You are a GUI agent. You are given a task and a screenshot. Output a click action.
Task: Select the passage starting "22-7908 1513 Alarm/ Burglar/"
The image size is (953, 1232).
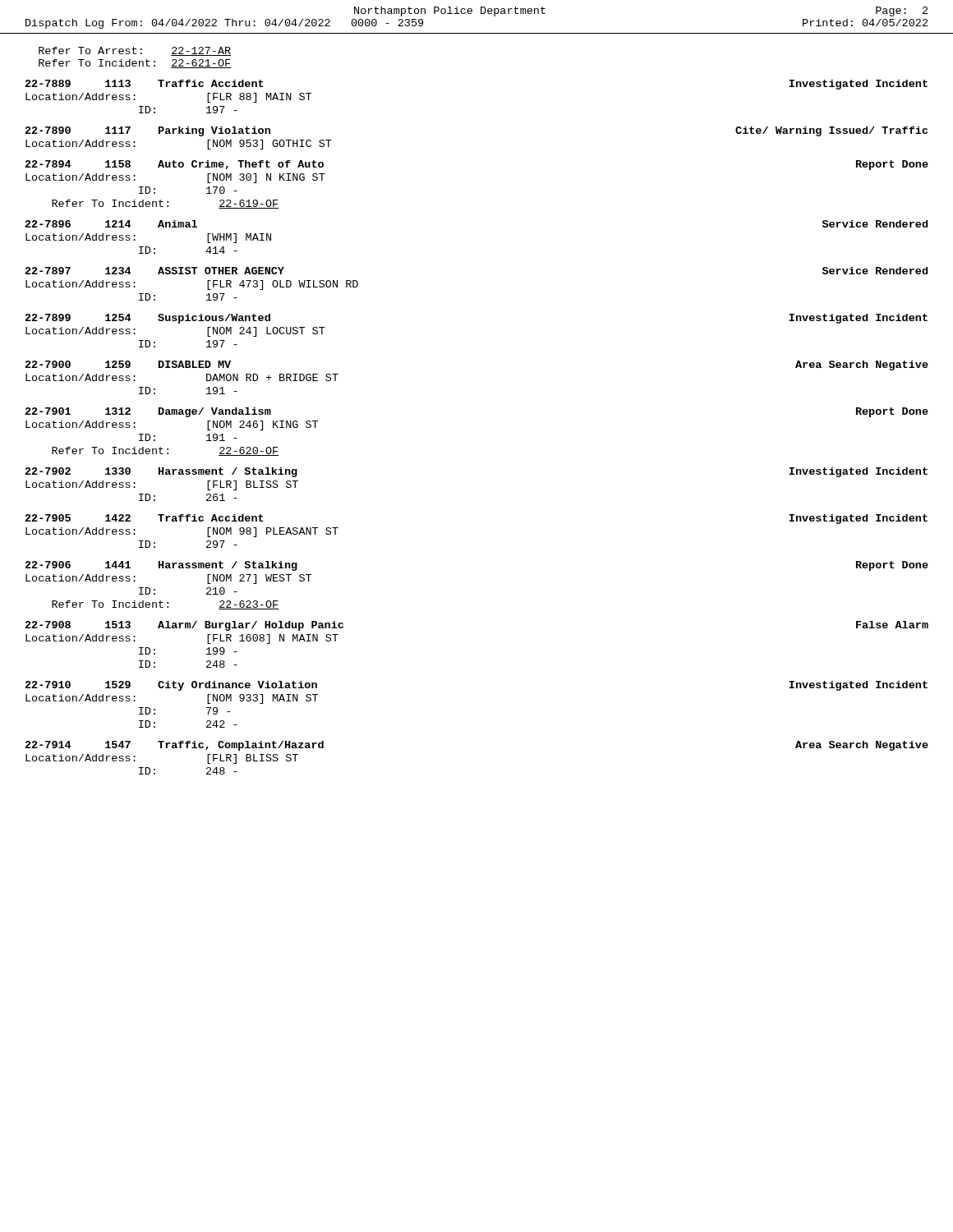[x=48, y=625]
